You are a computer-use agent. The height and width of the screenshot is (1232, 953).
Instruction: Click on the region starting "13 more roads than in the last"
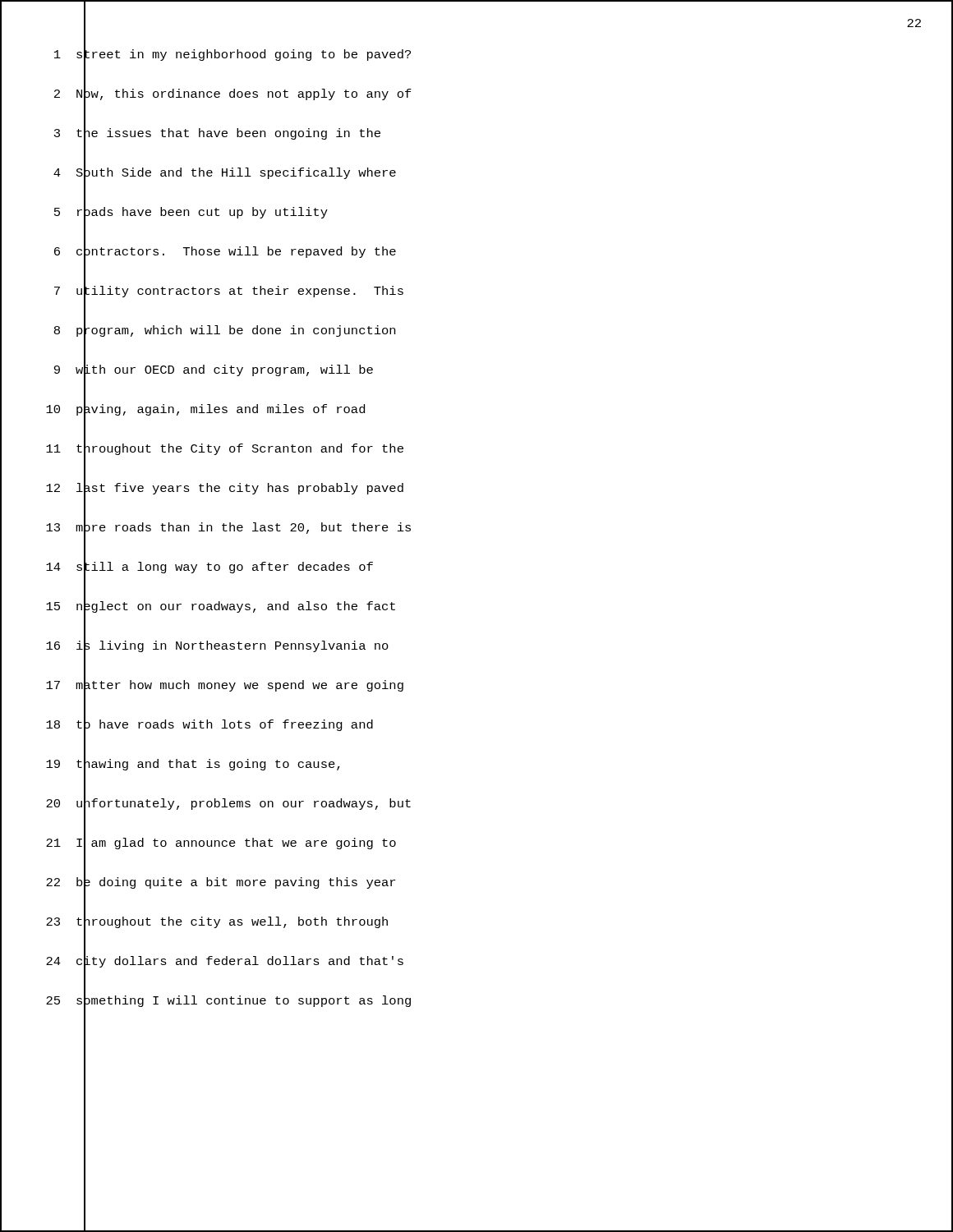(224, 529)
